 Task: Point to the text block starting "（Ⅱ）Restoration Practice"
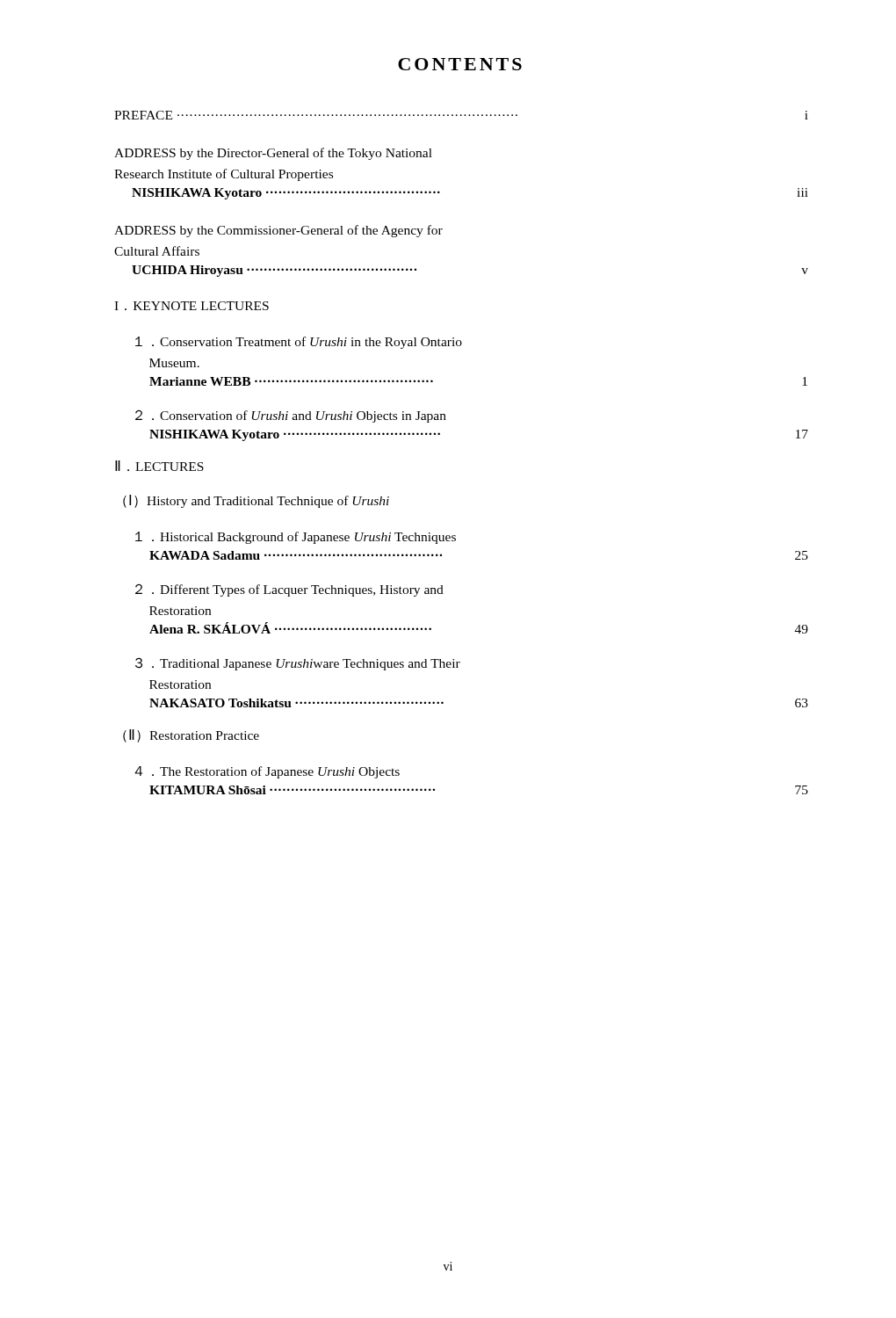click(191, 736)
